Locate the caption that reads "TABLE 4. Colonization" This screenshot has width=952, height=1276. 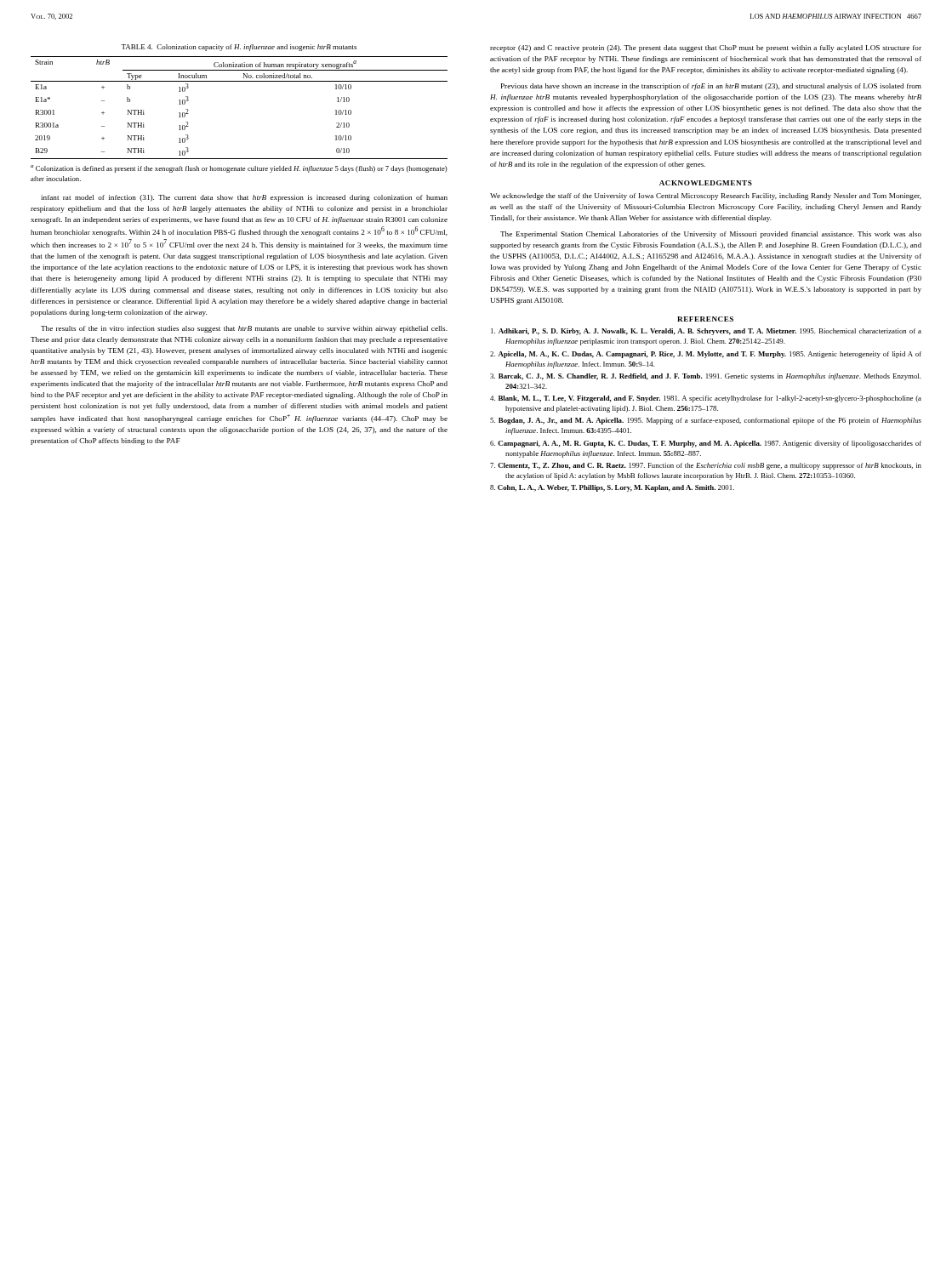point(239,47)
